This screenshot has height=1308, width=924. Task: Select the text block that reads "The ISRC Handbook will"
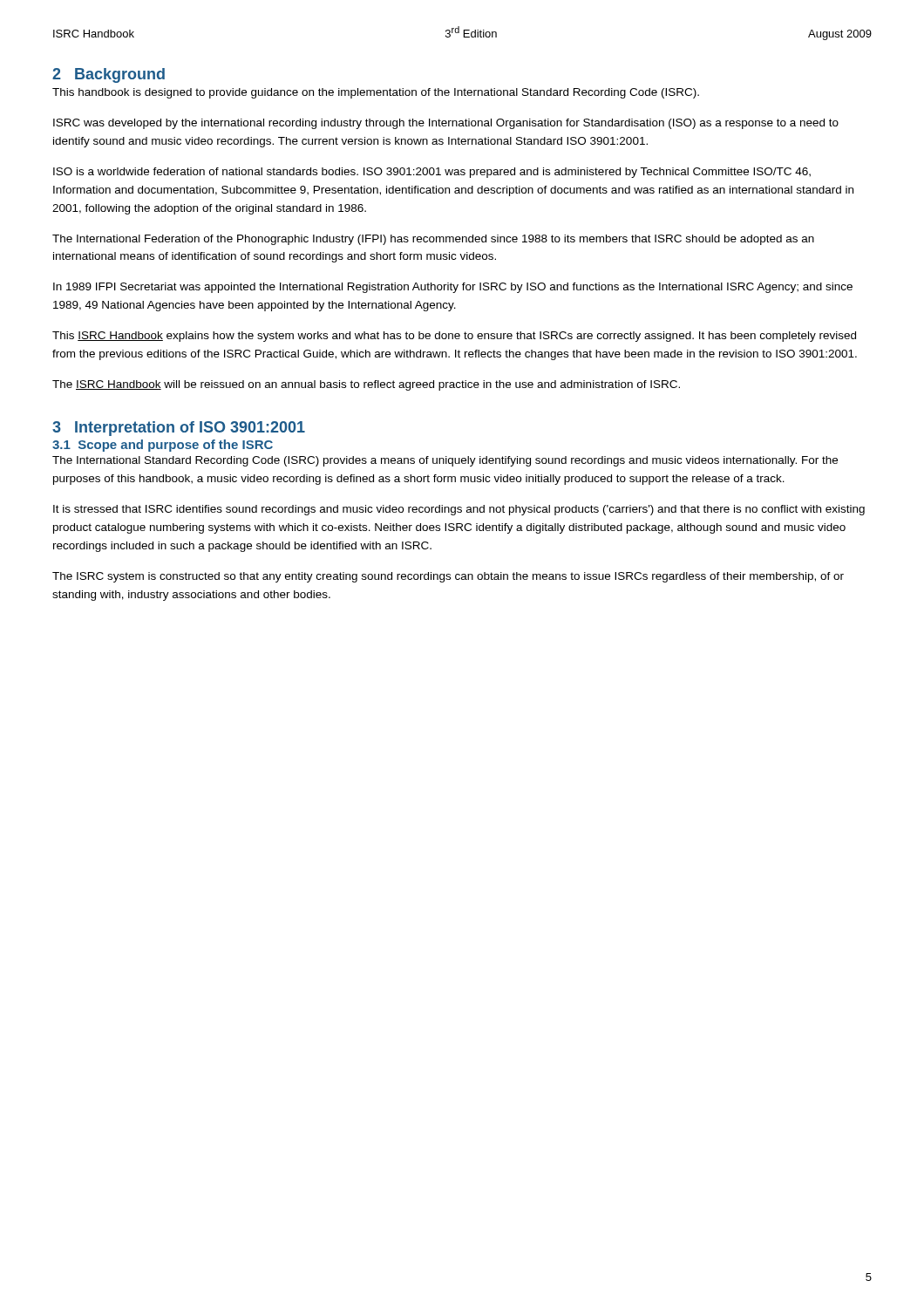click(x=367, y=384)
